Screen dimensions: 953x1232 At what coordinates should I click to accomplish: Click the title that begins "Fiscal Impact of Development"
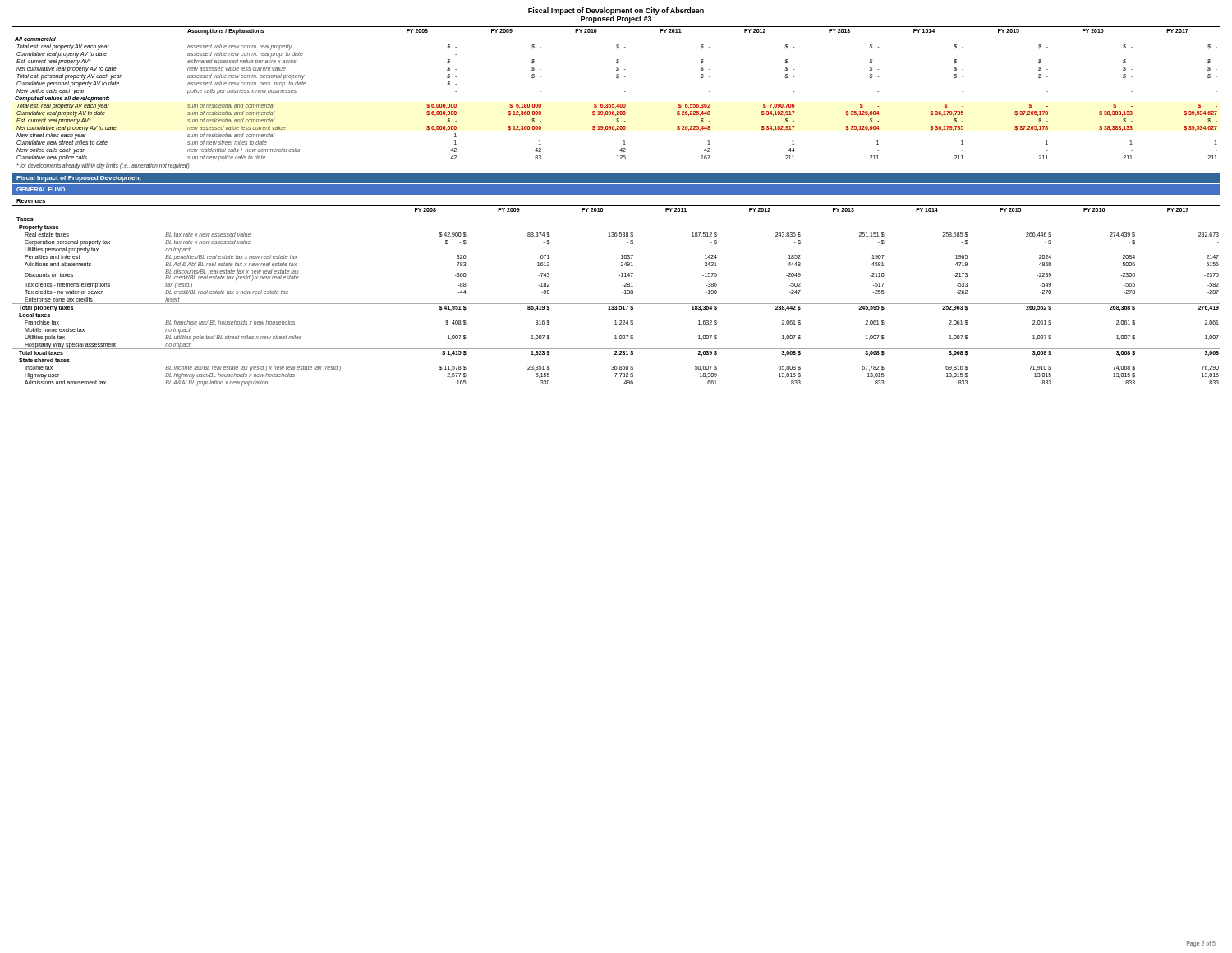tap(616, 15)
